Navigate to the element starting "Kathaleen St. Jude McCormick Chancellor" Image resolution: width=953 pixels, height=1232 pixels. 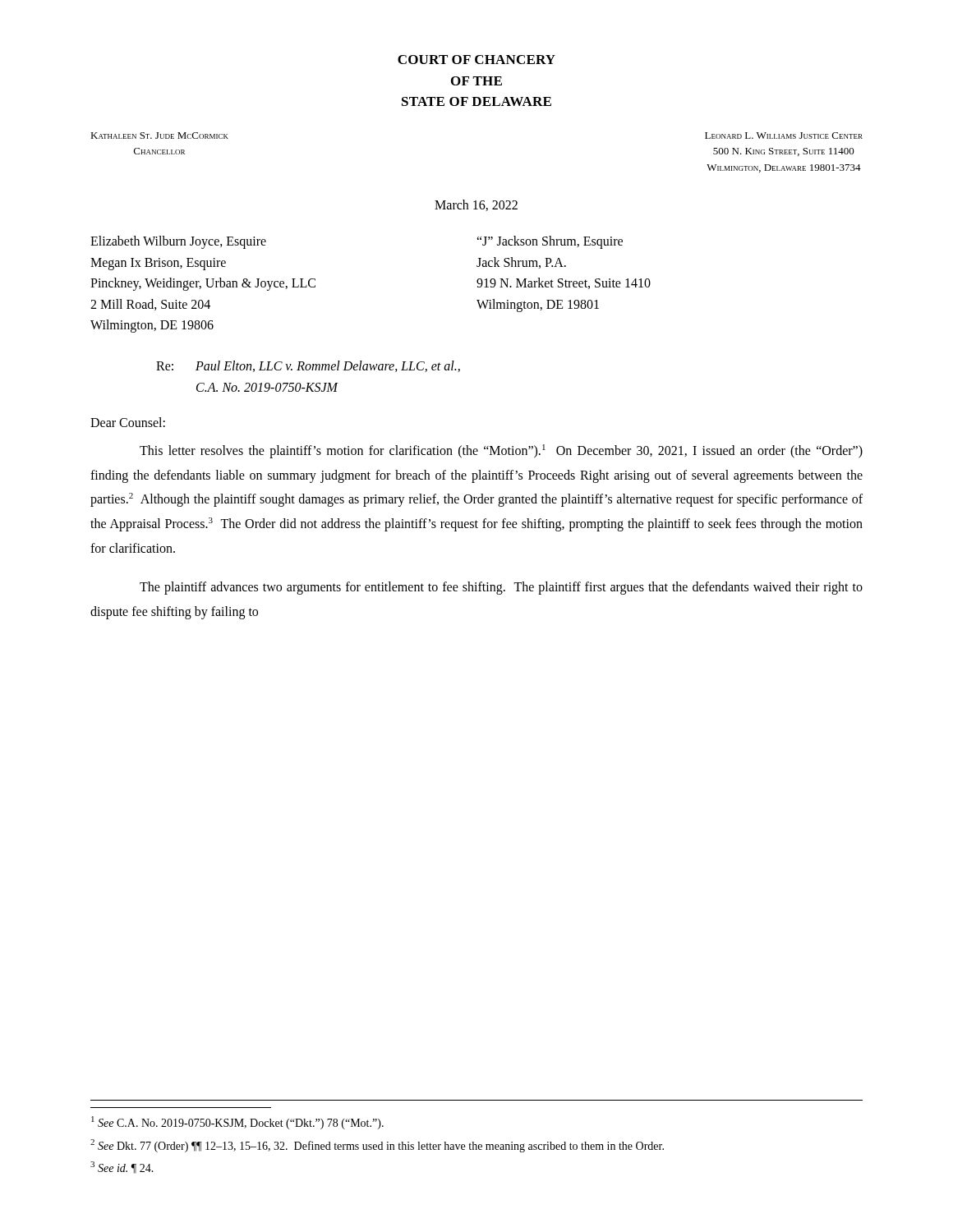157,135
